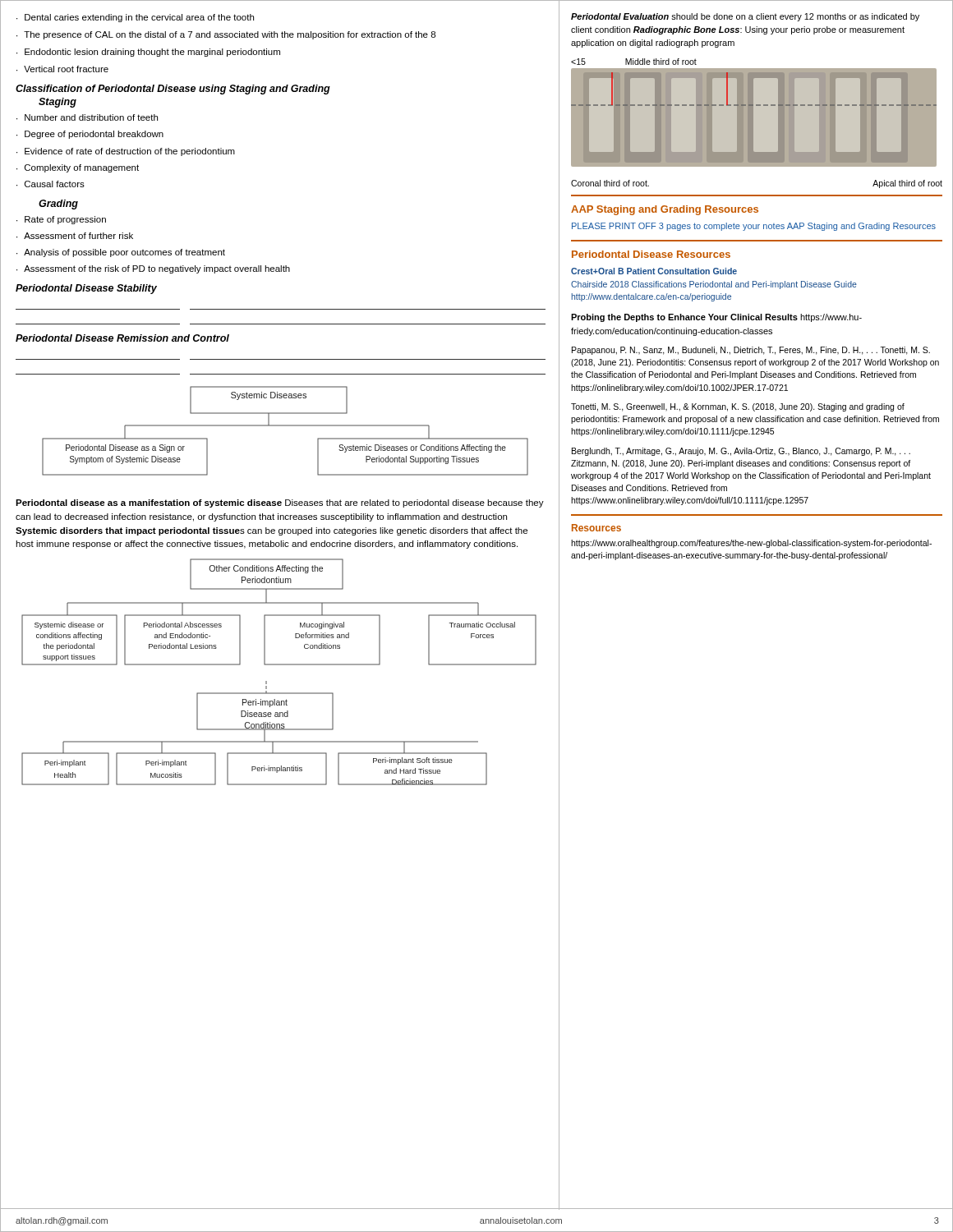
Task: Locate the block of text that opens with "· The presence of CAL"
Action: click(226, 35)
